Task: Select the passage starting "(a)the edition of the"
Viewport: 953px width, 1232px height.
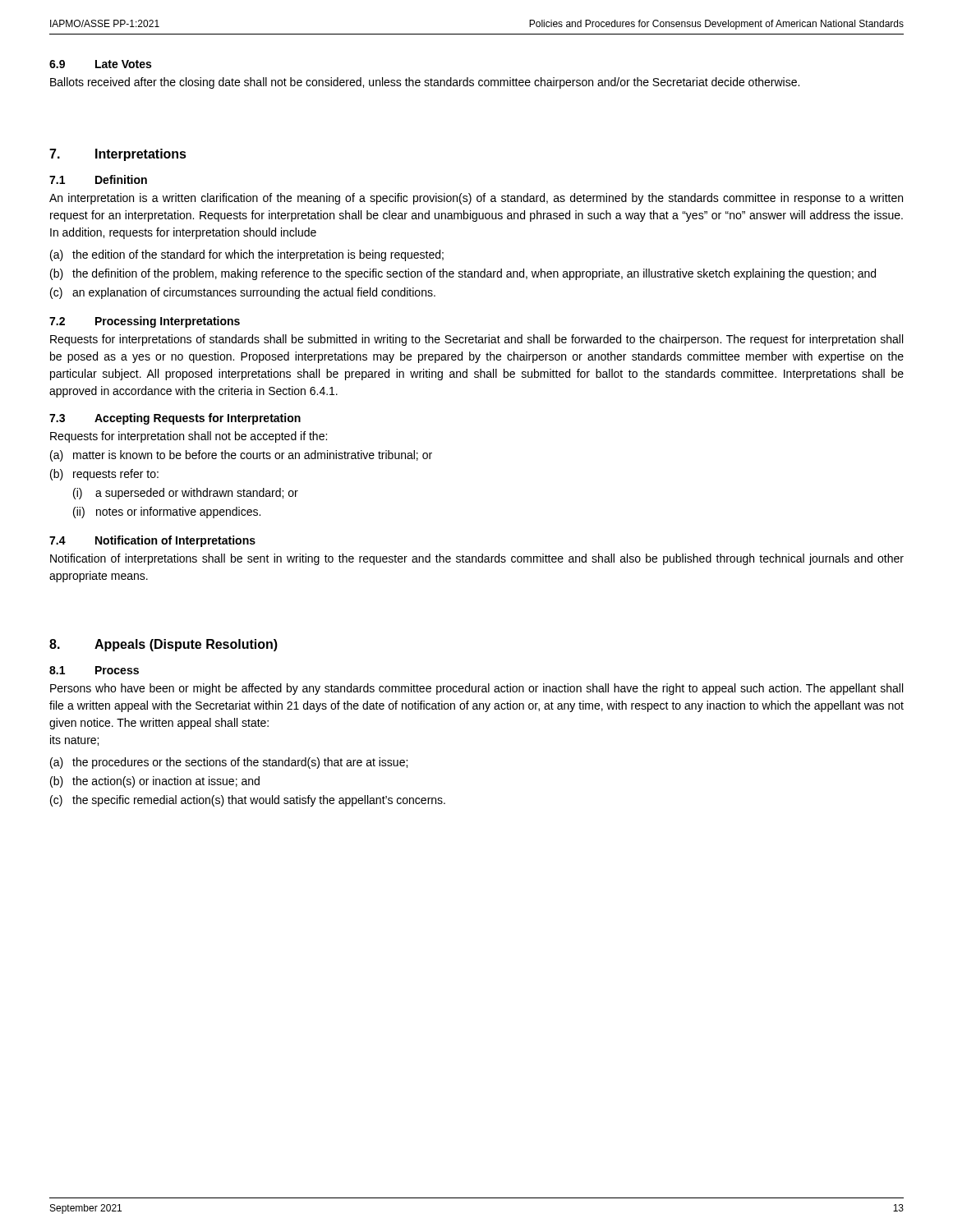Action: pyautogui.click(x=247, y=255)
